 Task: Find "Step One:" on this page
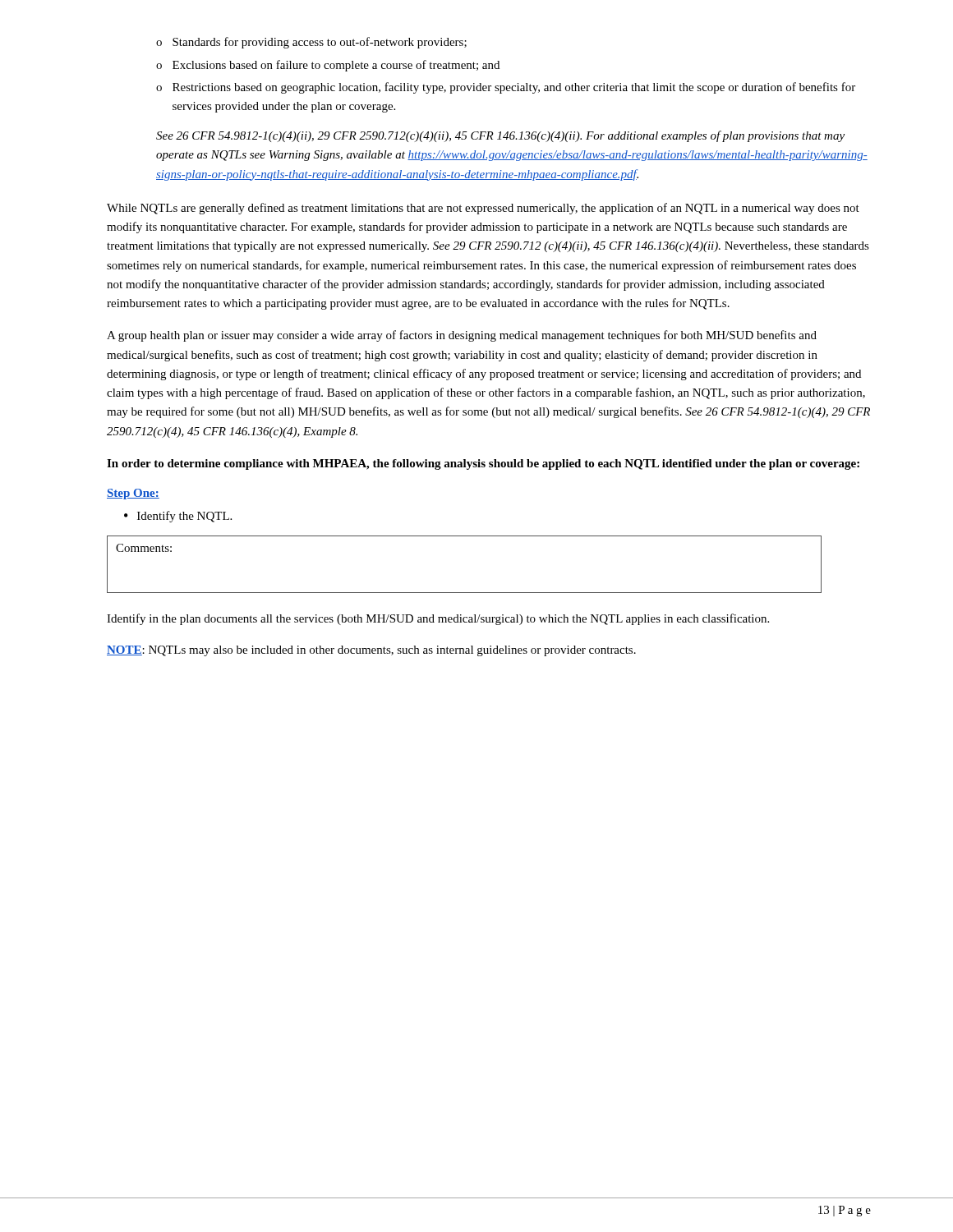[x=133, y=493]
